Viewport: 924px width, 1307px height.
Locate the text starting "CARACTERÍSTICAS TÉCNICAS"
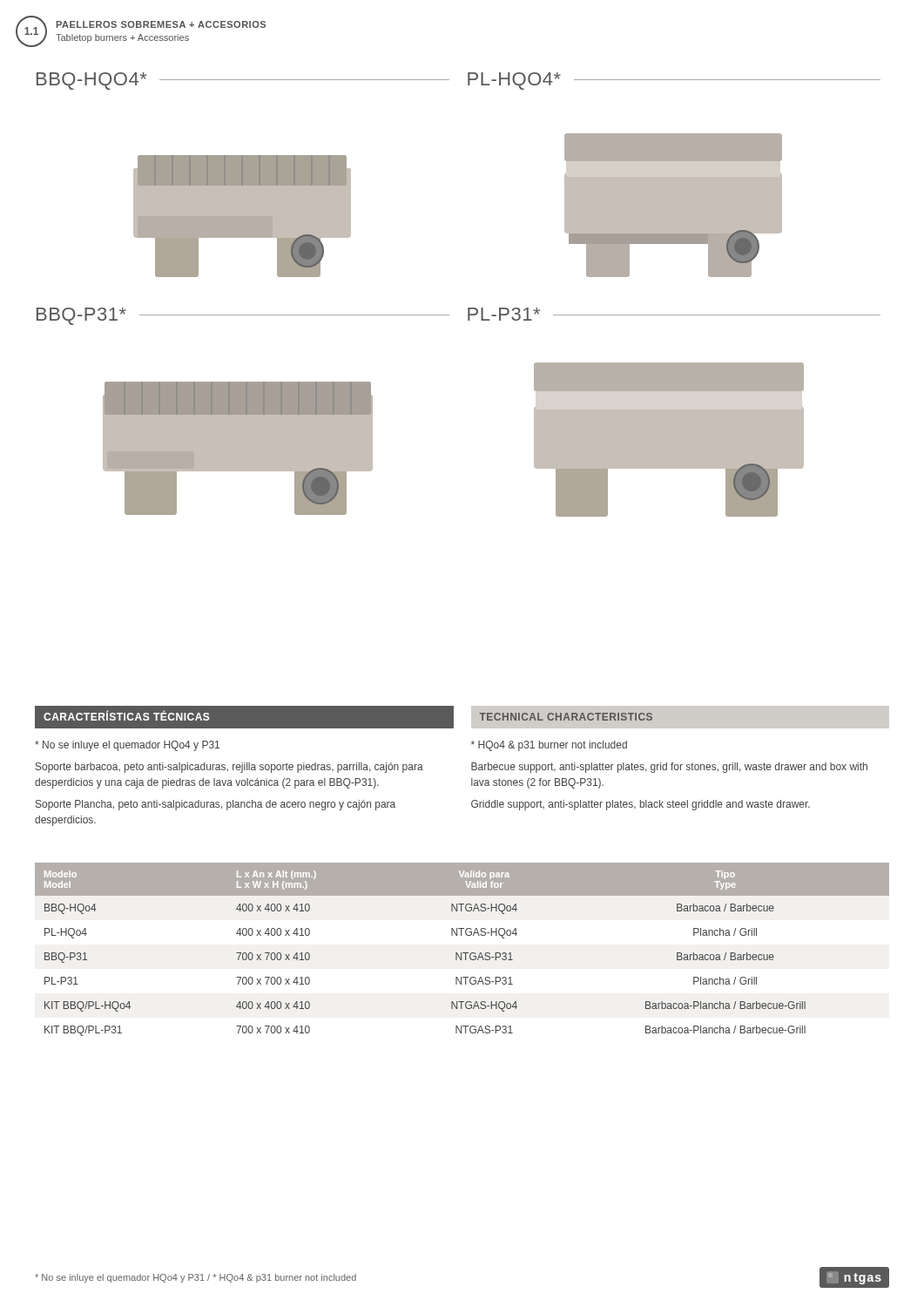point(127,717)
